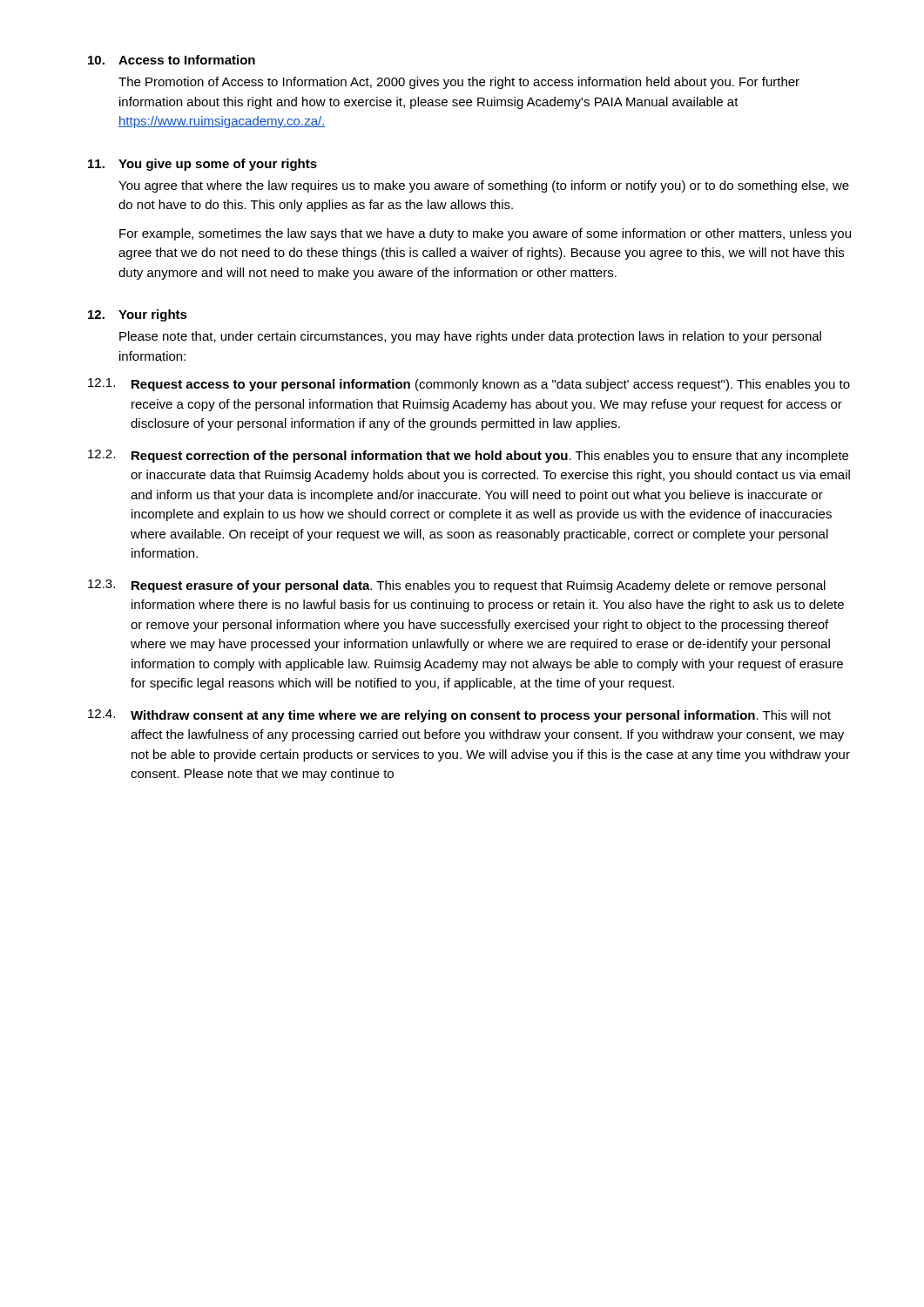Image resolution: width=924 pixels, height=1307 pixels.
Task: Find the list item that says "12.3. Request erasure of your personal data. This"
Action: (471, 634)
